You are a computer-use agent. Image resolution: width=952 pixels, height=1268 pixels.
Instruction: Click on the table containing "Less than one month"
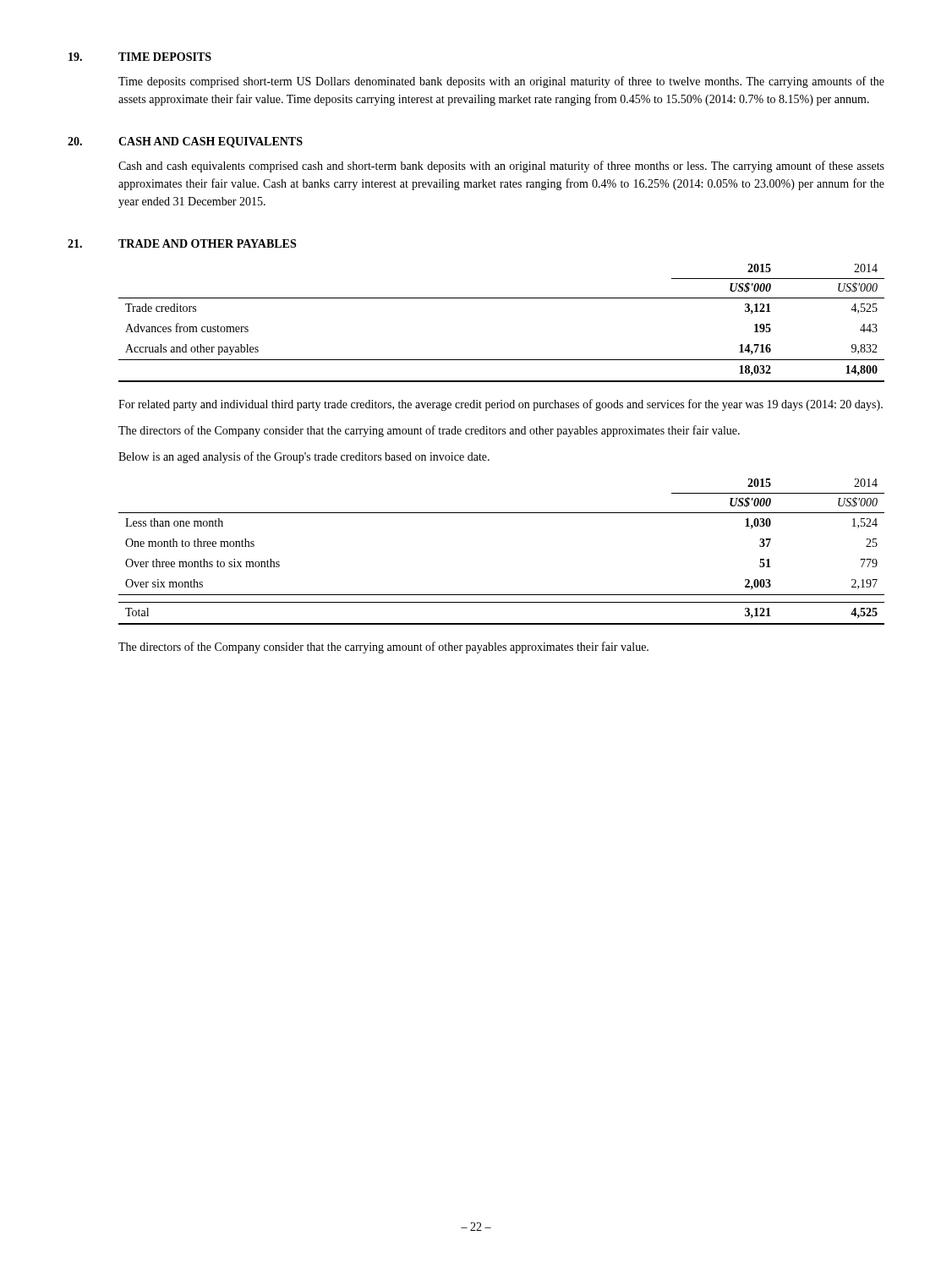(501, 549)
